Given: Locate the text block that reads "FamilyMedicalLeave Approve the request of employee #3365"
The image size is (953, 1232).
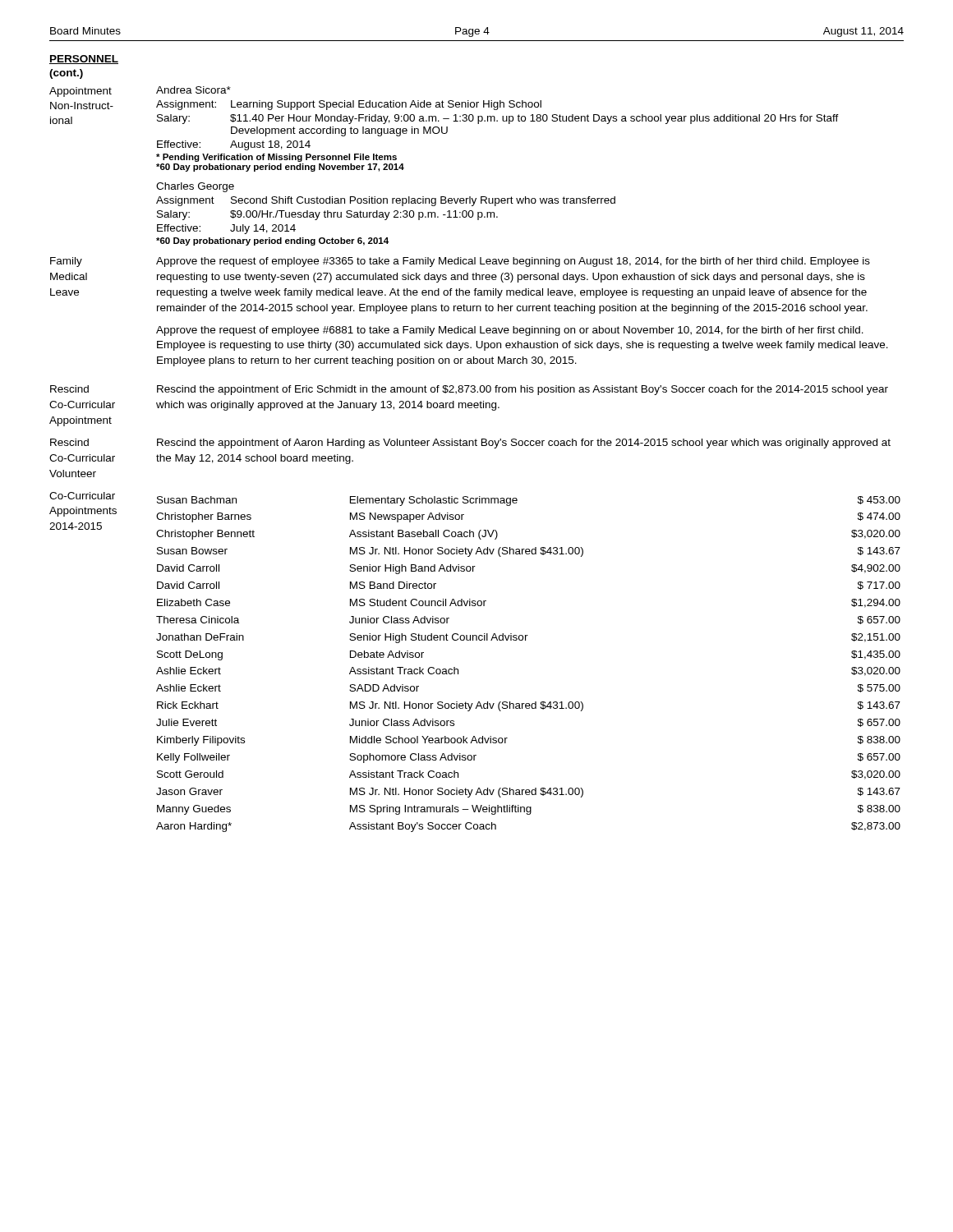Looking at the screenshot, I should pyautogui.click(x=476, y=315).
